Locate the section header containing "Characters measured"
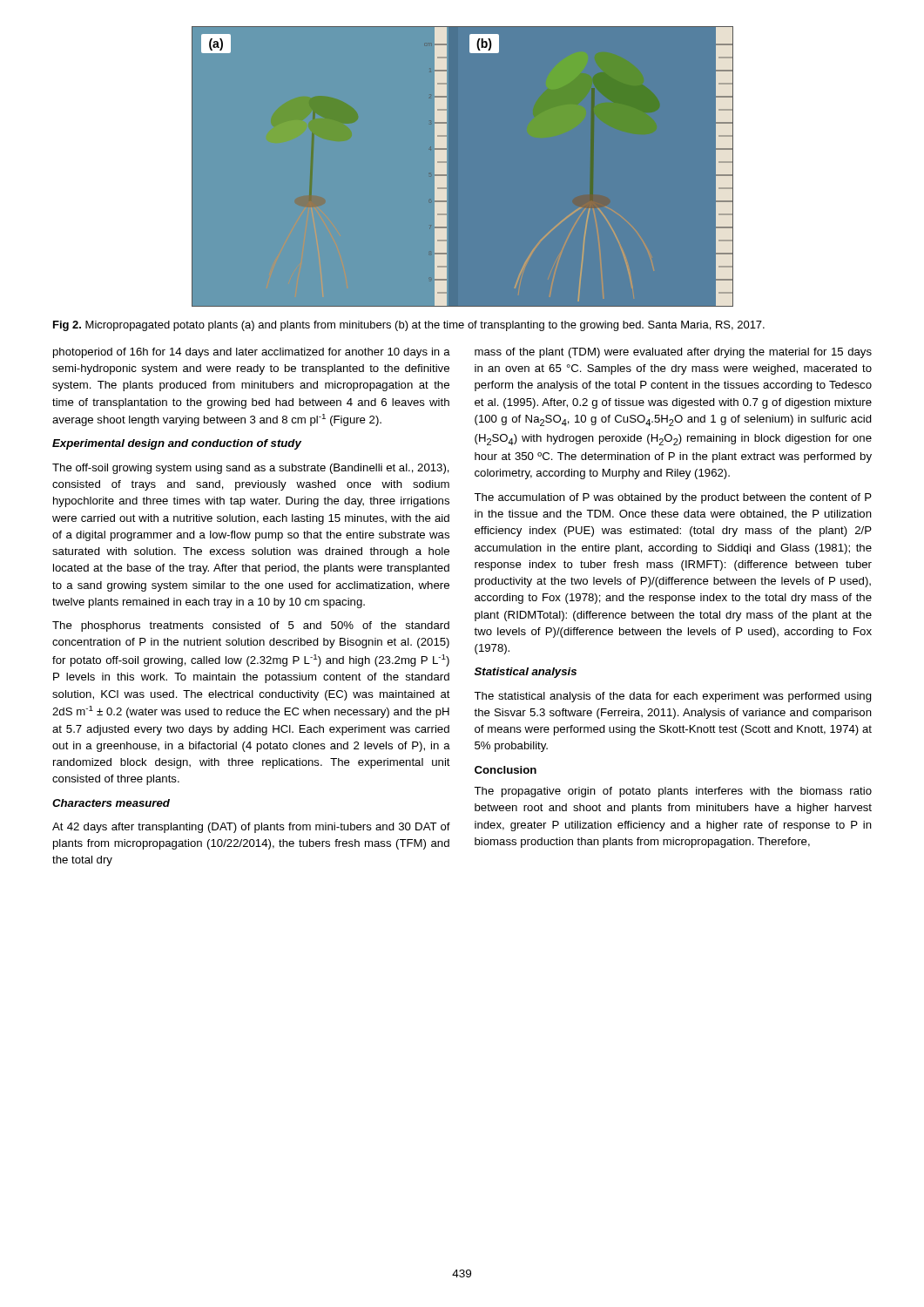Image resolution: width=924 pixels, height=1307 pixels. click(111, 803)
